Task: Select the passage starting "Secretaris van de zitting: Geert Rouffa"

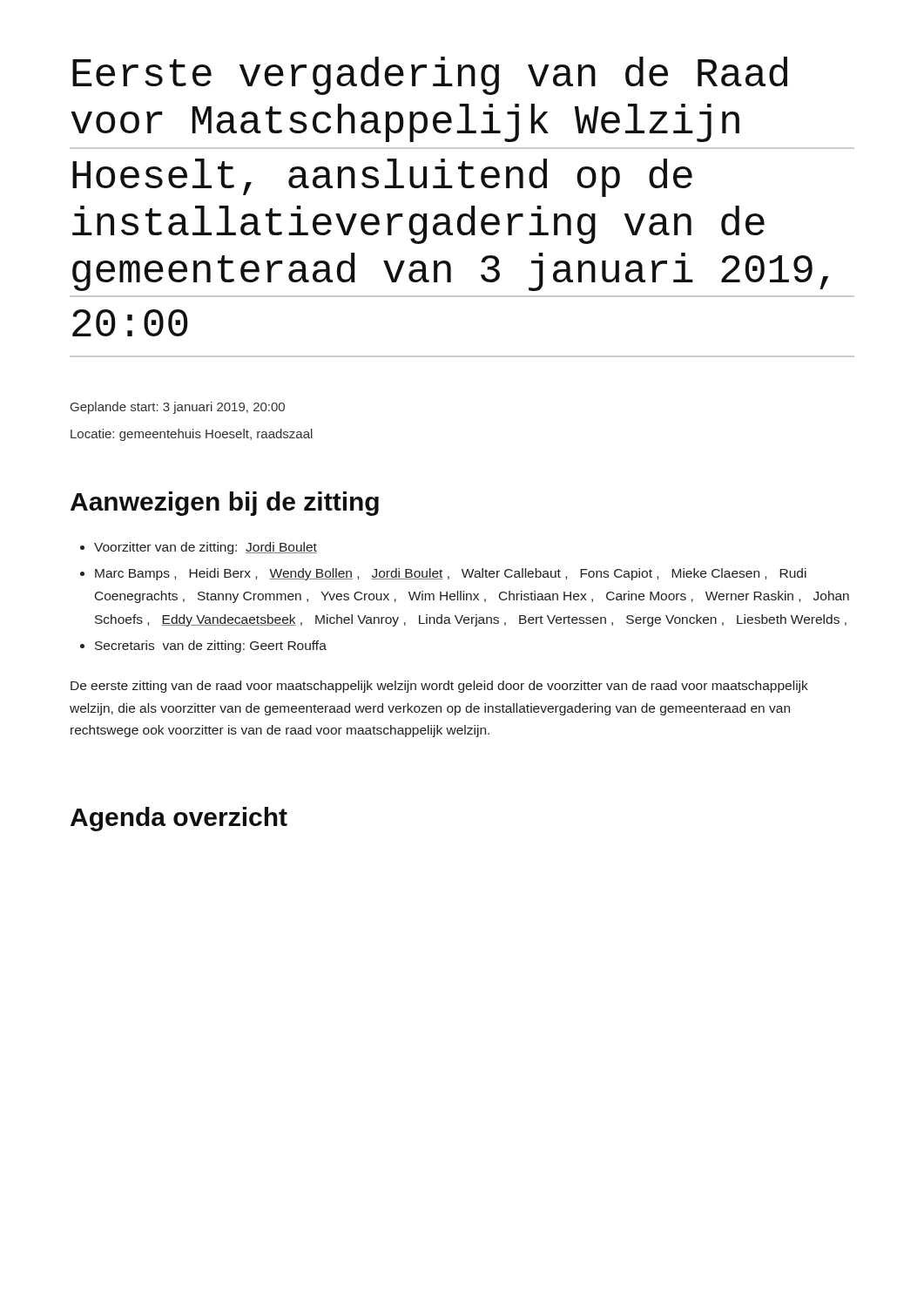Action: pos(210,645)
